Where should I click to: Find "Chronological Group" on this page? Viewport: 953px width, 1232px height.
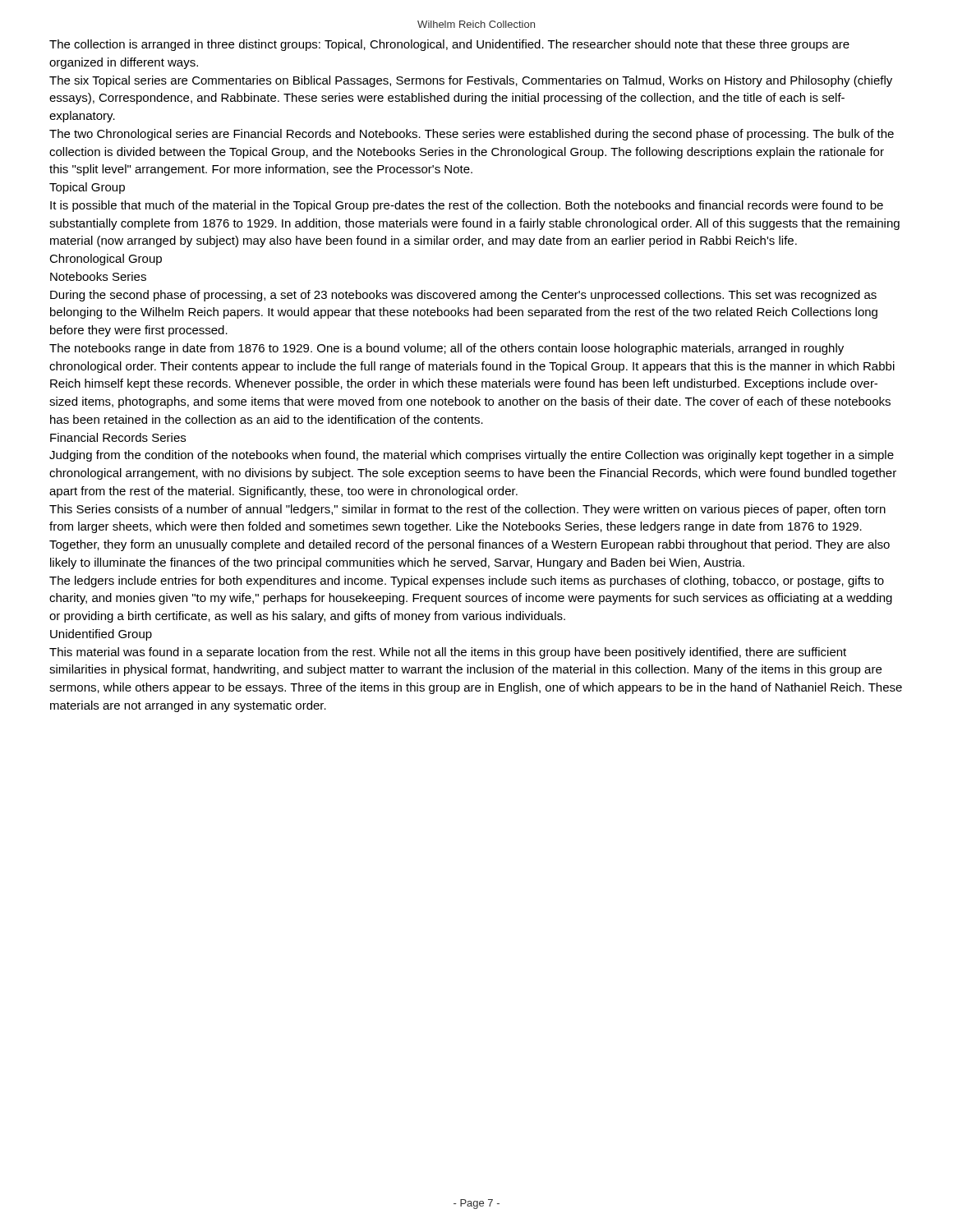point(106,258)
